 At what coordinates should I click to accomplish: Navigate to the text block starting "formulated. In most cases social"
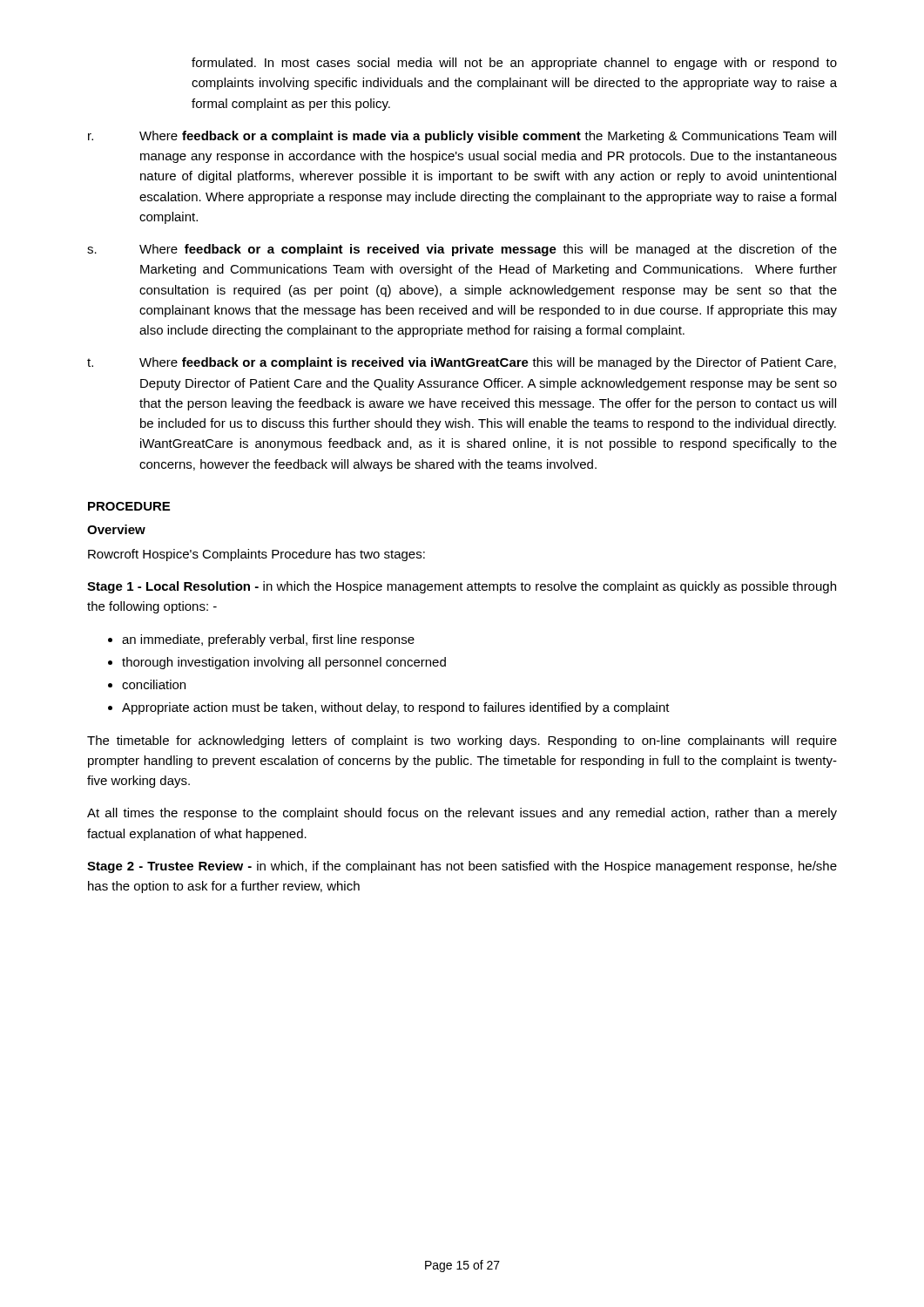click(514, 83)
